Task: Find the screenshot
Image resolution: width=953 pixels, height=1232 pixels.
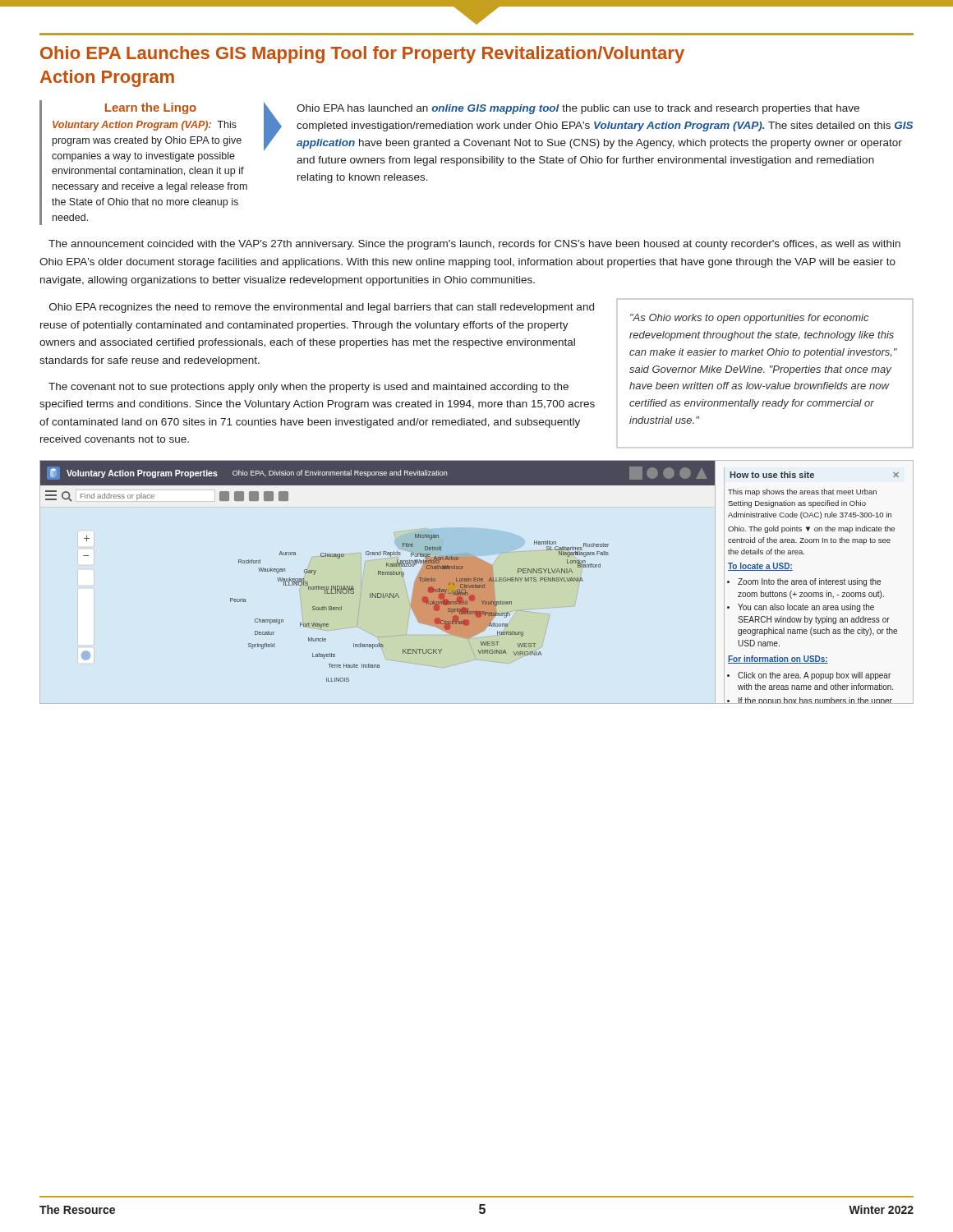Action: click(x=476, y=582)
